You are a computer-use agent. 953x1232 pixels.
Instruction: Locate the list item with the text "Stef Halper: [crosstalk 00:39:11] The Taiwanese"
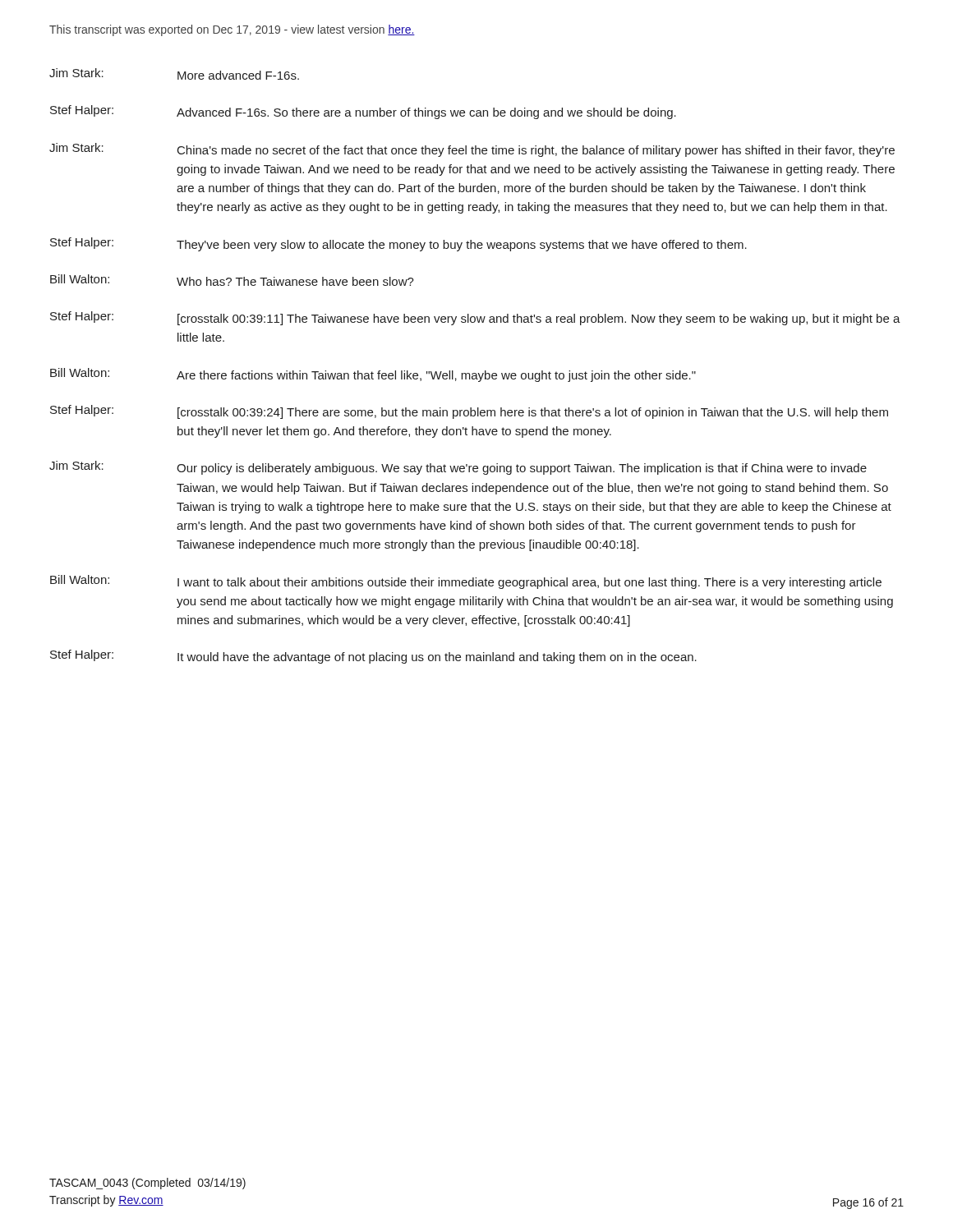(476, 328)
